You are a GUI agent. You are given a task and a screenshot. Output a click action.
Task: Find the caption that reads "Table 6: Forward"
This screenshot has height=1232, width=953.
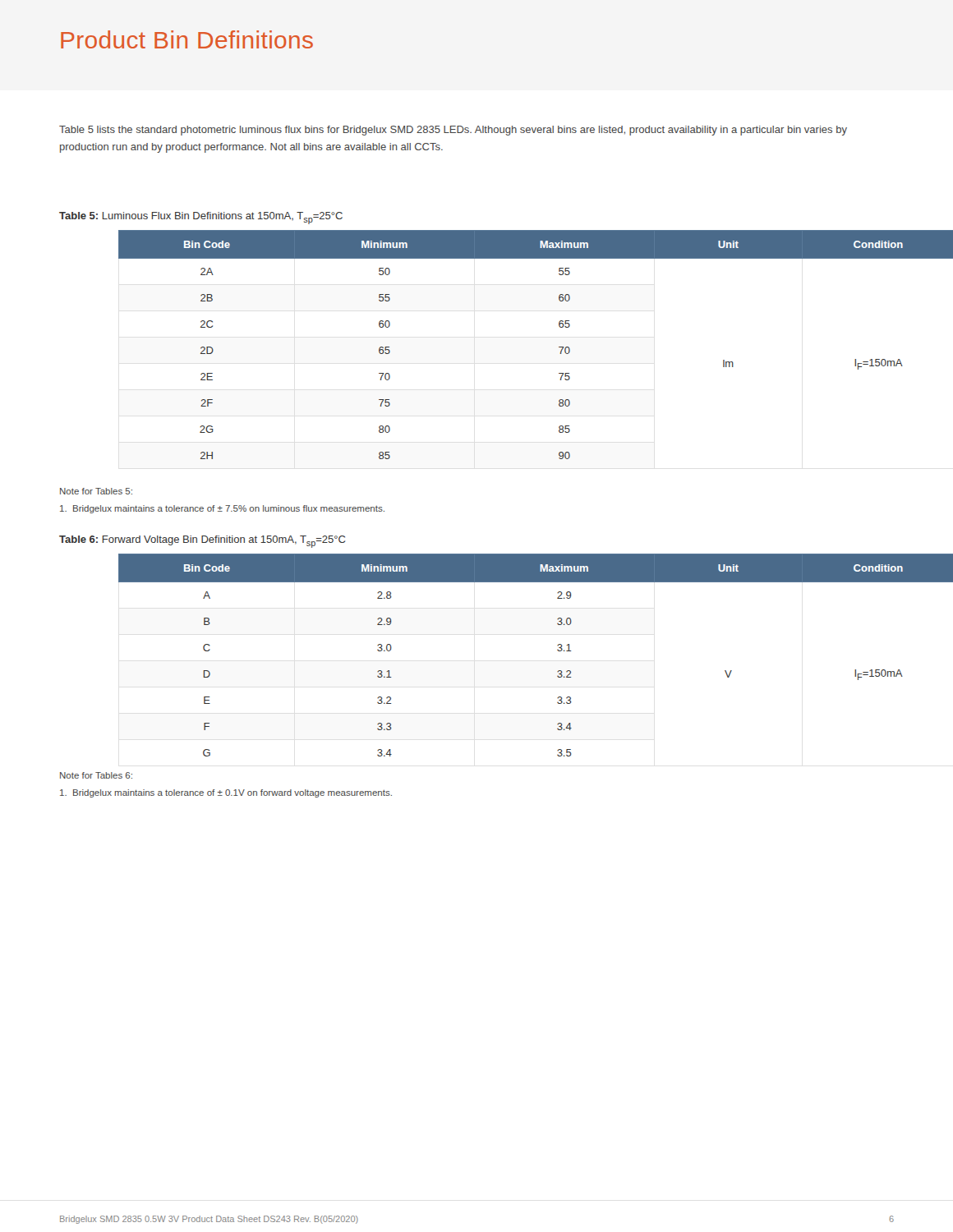(x=203, y=540)
